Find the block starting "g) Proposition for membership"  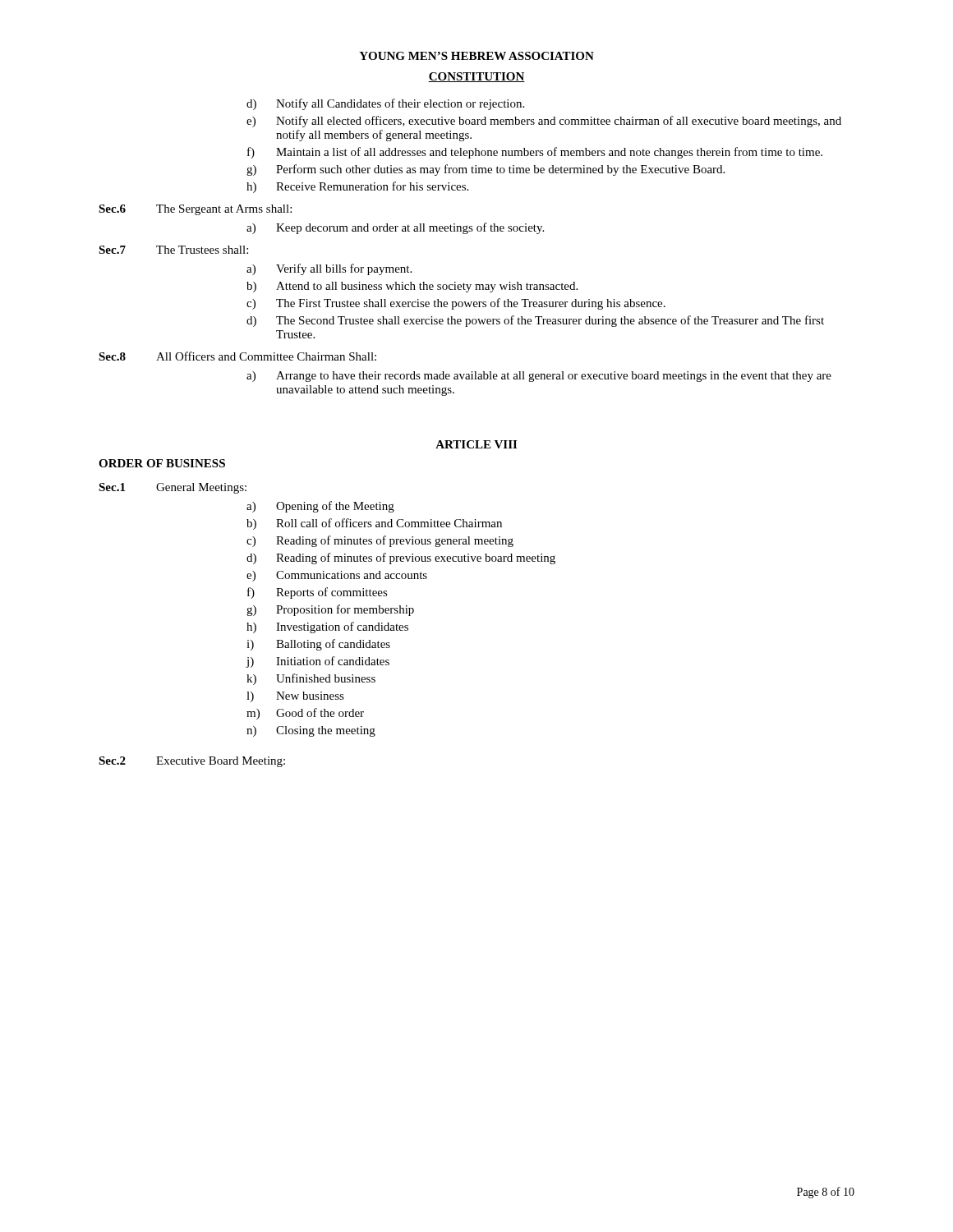(330, 610)
